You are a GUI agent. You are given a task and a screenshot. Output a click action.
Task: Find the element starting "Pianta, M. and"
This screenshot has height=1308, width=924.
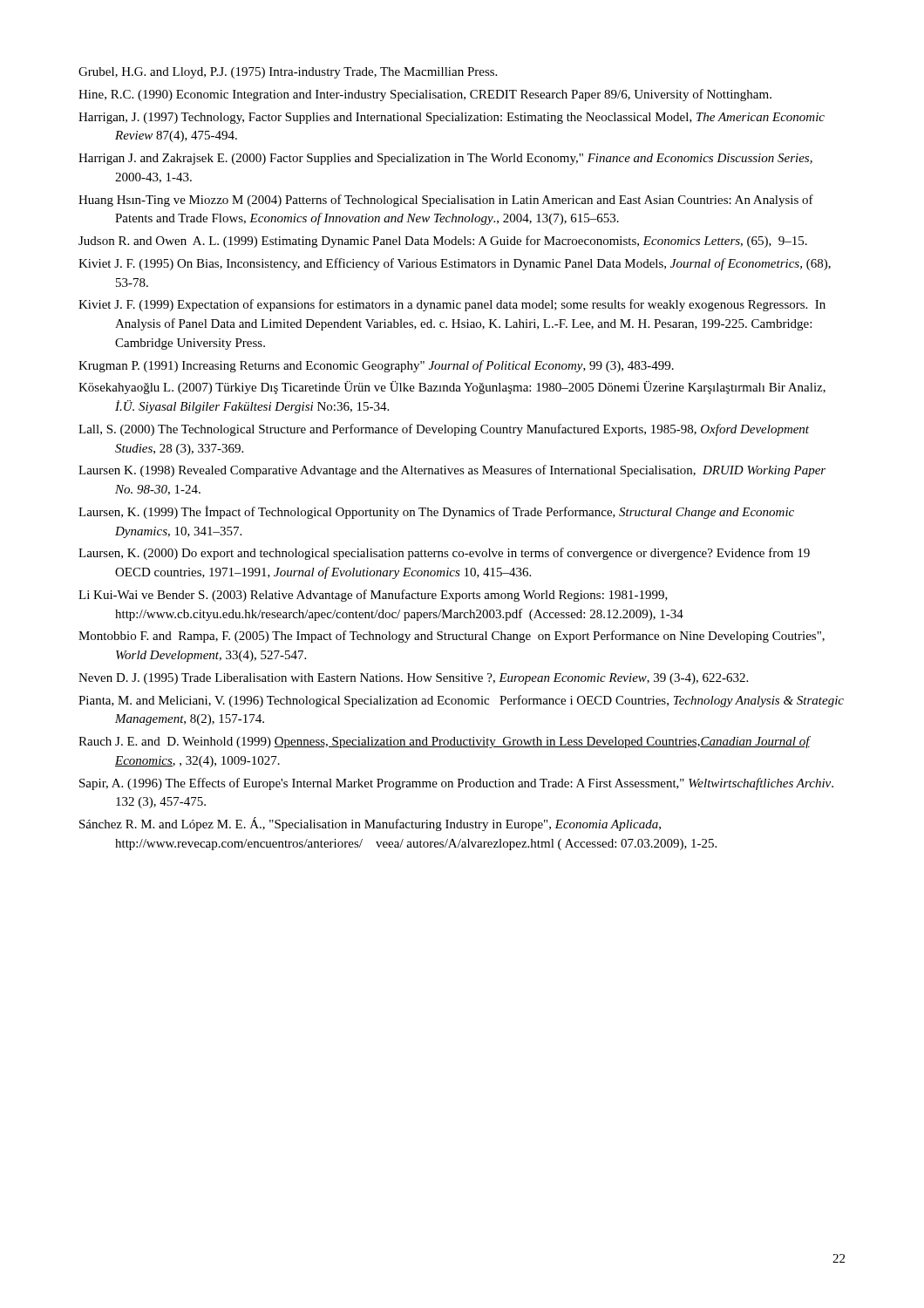[x=461, y=709]
